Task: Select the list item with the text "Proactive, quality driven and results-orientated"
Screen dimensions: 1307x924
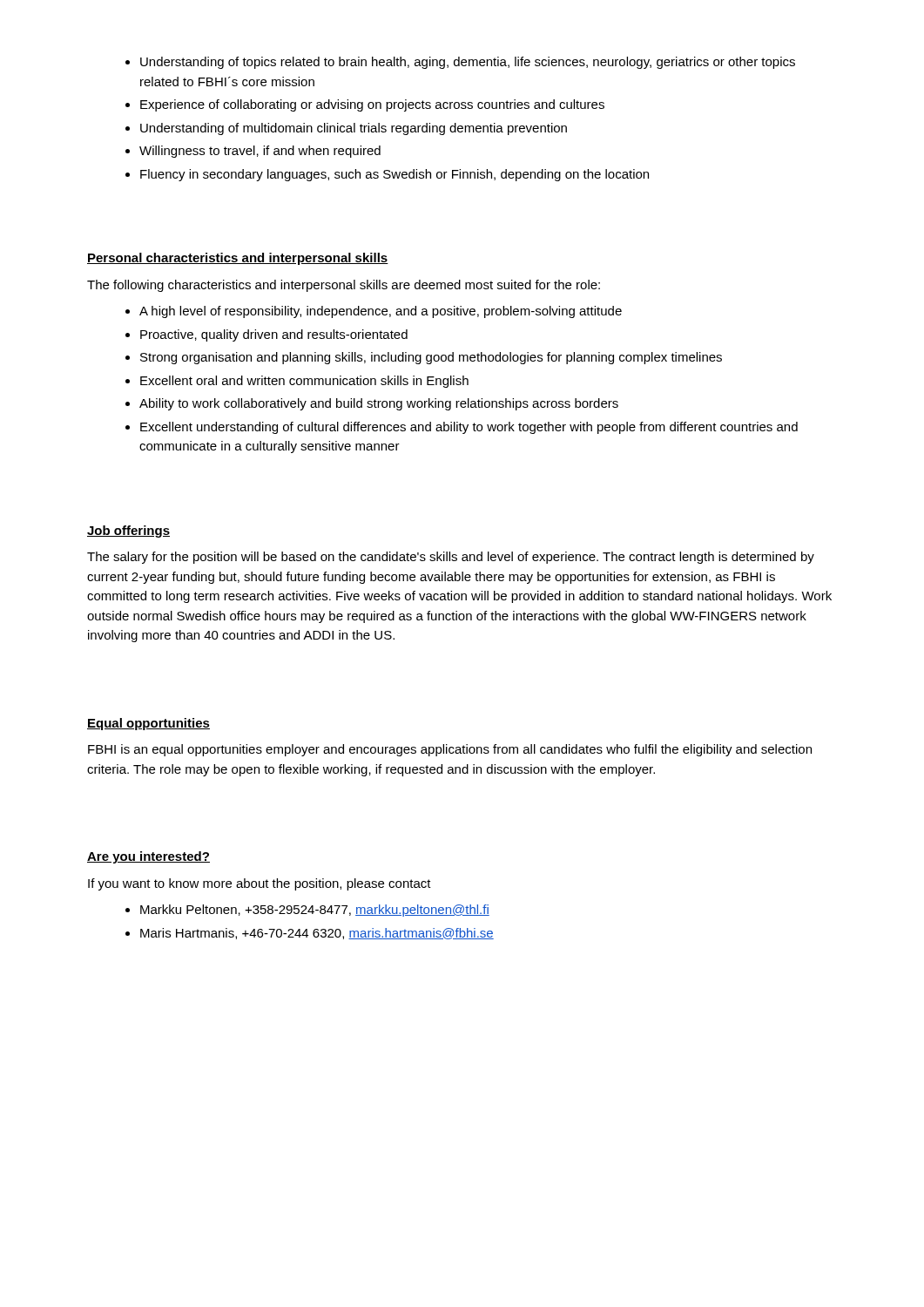Action: (274, 335)
